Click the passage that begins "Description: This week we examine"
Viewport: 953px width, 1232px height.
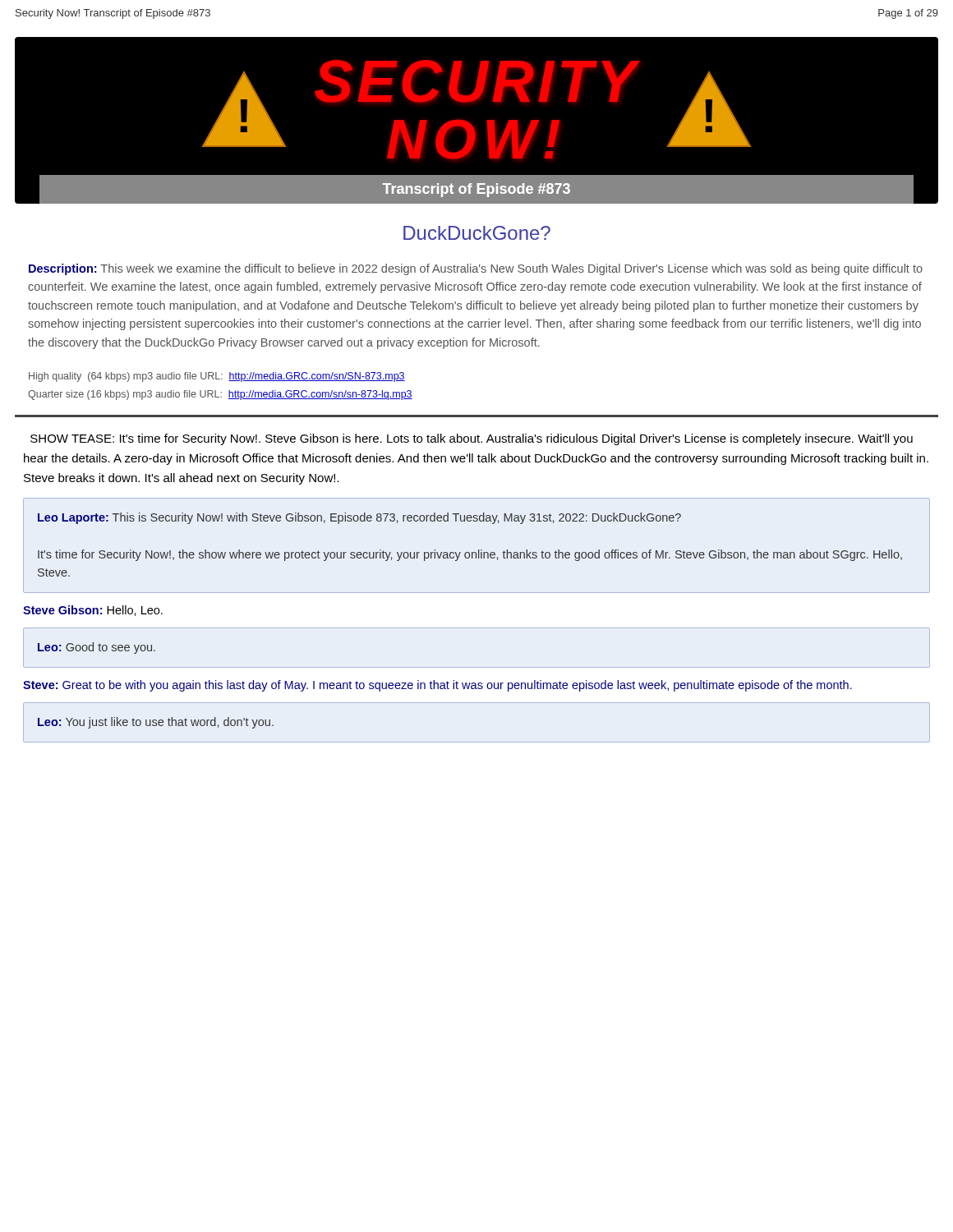pyautogui.click(x=475, y=305)
